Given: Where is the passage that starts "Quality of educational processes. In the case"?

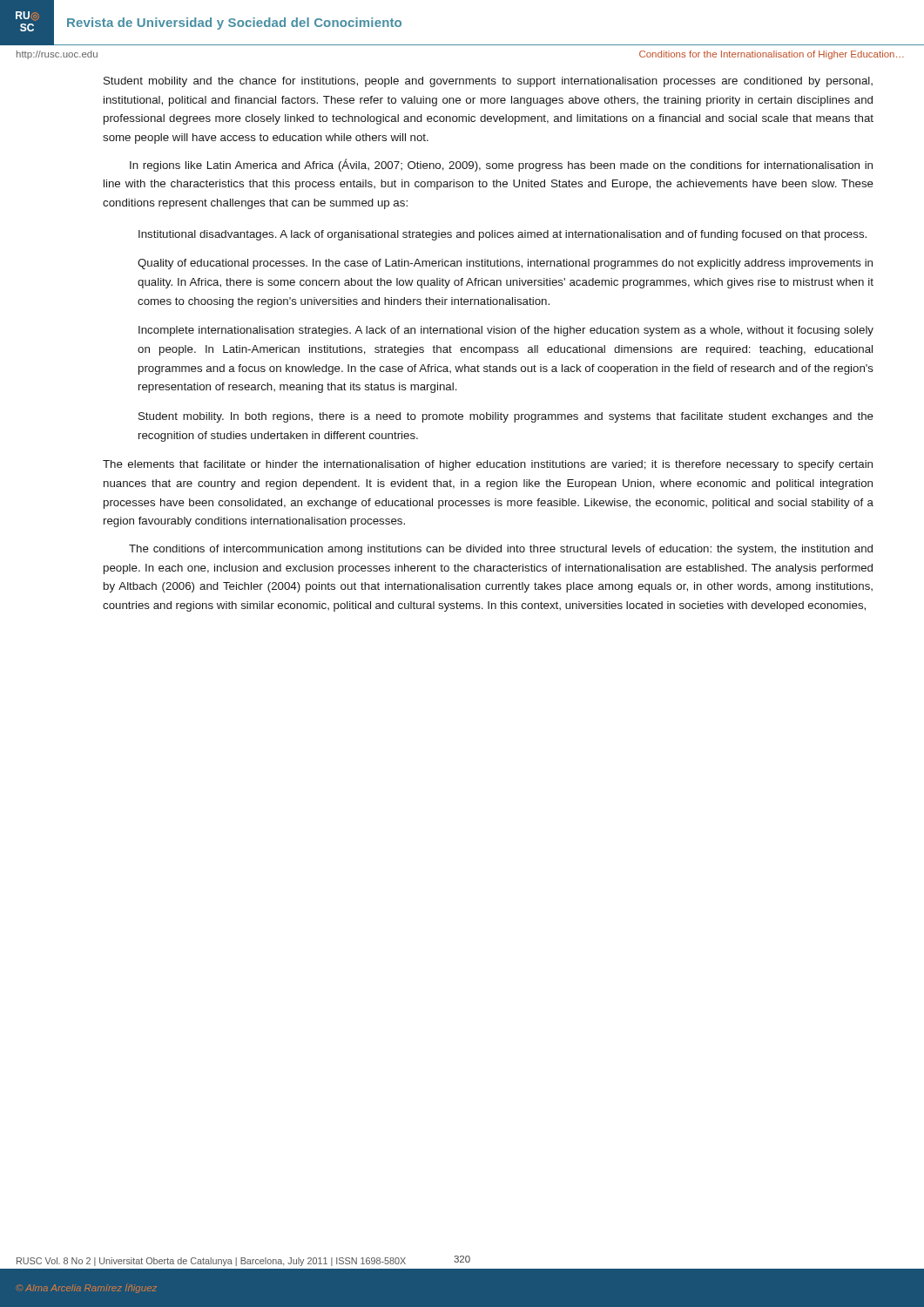Looking at the screenshot, I should point(506,282).
